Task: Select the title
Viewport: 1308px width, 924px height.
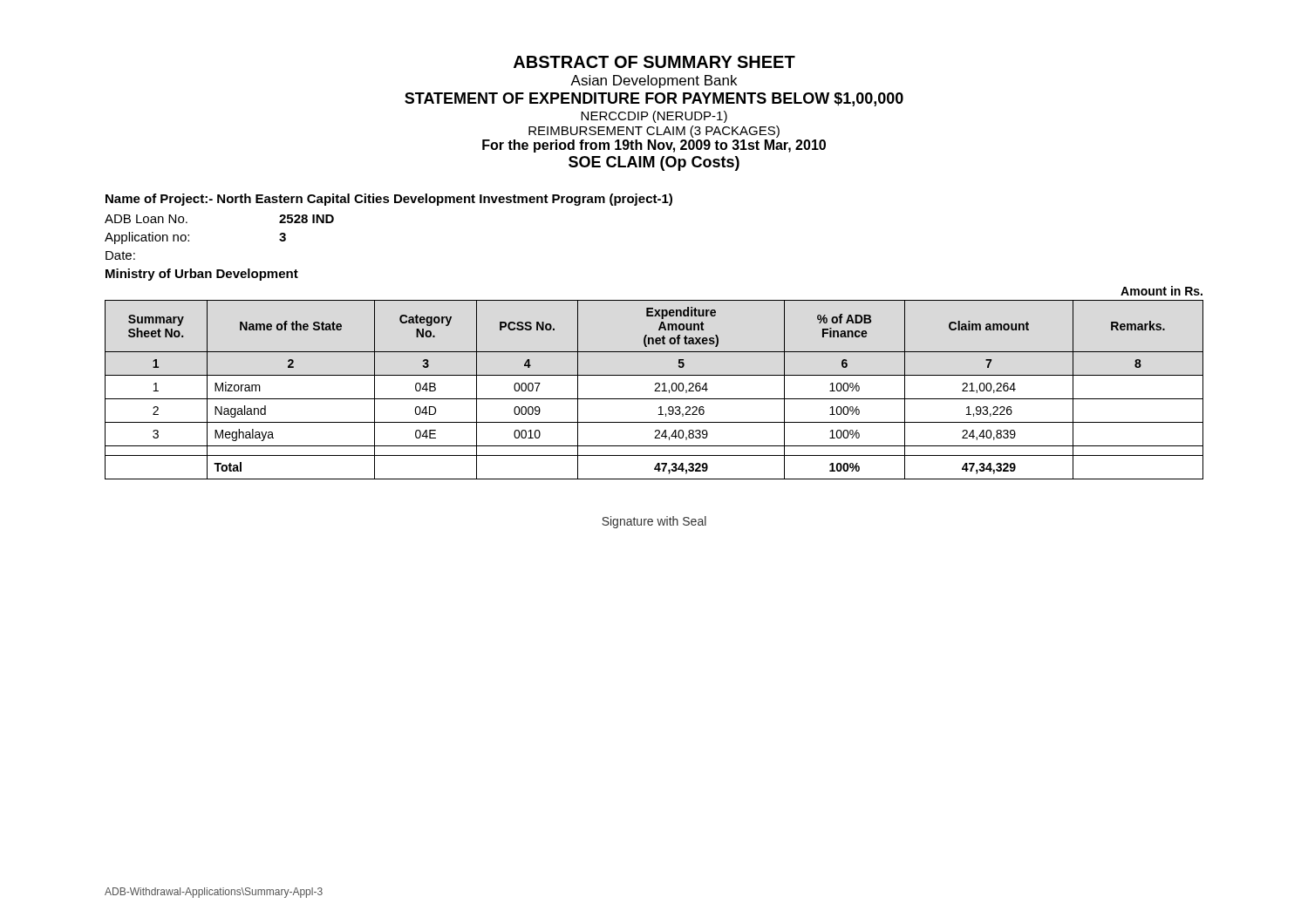Action: (x=654, y=112)
